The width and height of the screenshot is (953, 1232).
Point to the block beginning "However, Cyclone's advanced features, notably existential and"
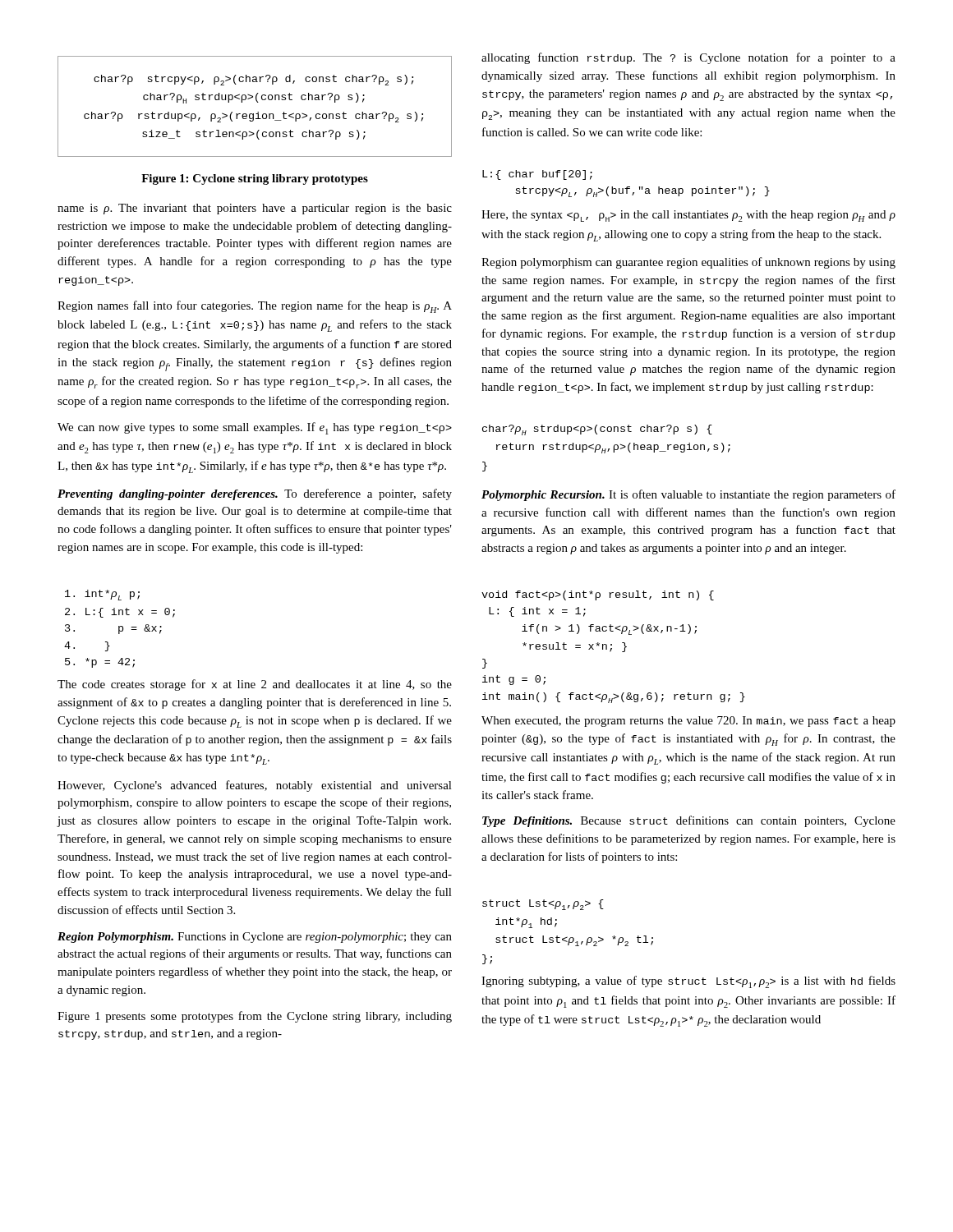click(255, 848)
